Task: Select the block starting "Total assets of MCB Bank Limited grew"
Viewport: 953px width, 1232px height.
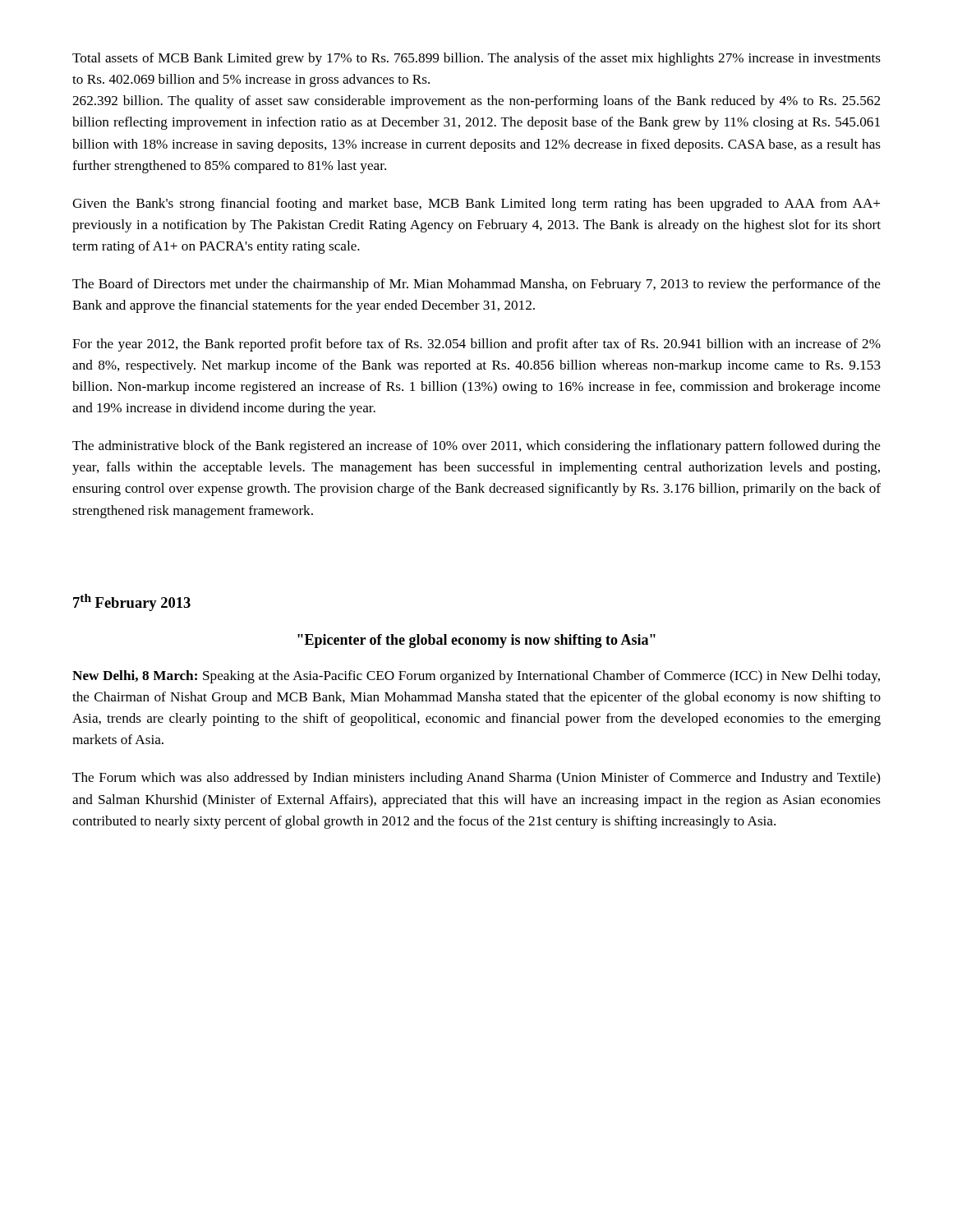Action: (x=476, y=112)
